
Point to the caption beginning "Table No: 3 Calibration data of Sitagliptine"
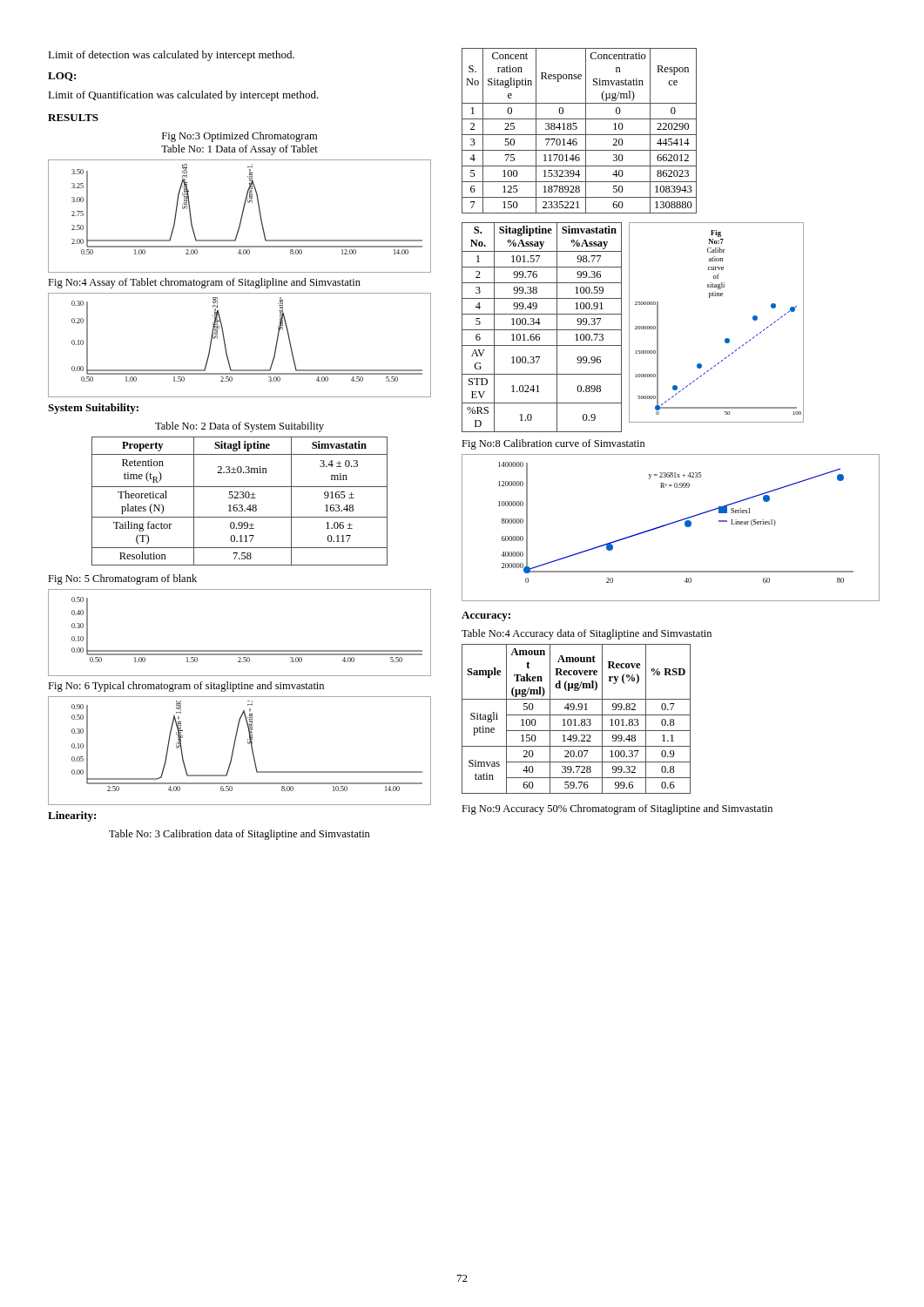(239, 833)
